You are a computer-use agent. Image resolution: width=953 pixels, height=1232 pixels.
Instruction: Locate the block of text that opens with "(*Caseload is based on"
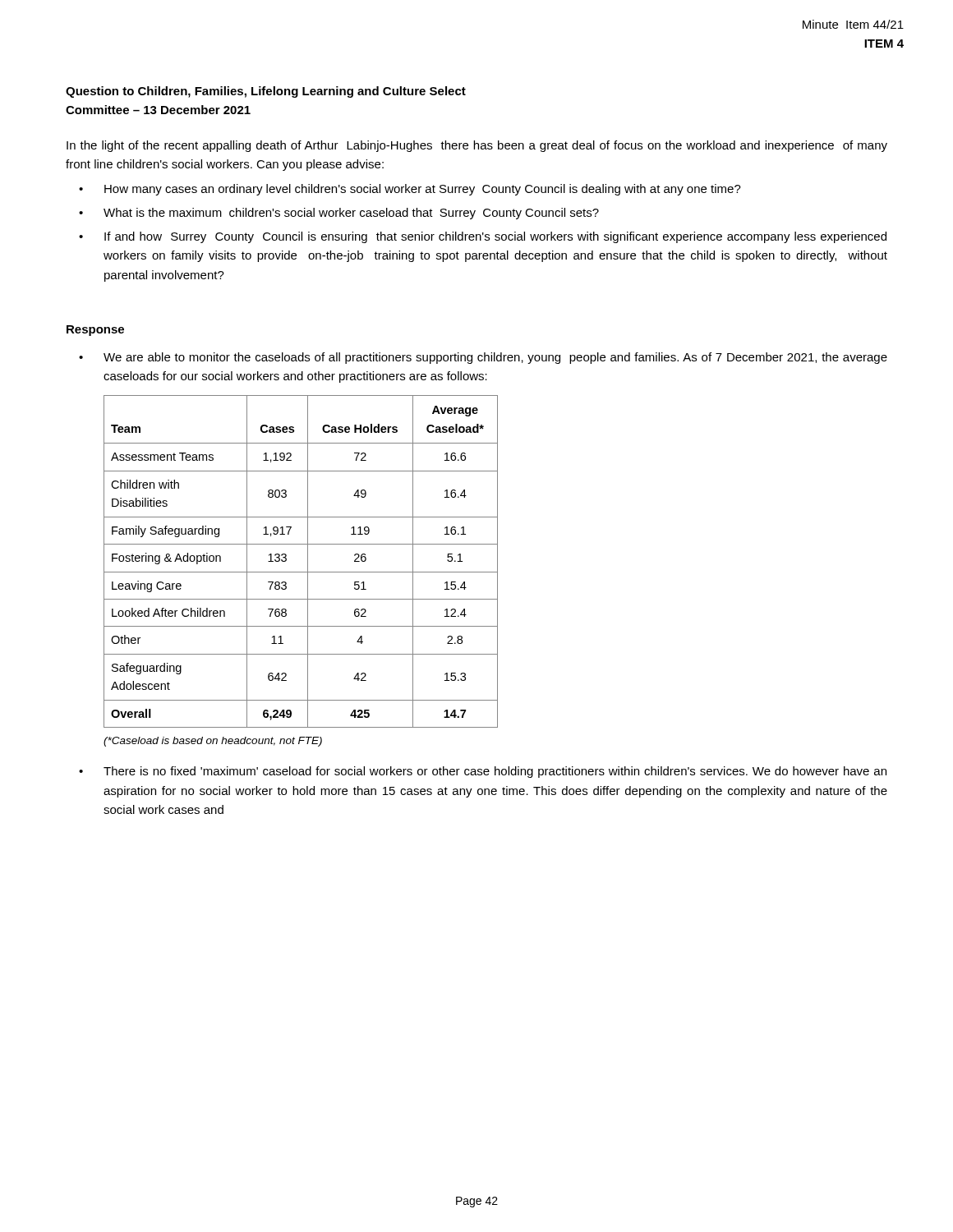click(x=213, y=741)
